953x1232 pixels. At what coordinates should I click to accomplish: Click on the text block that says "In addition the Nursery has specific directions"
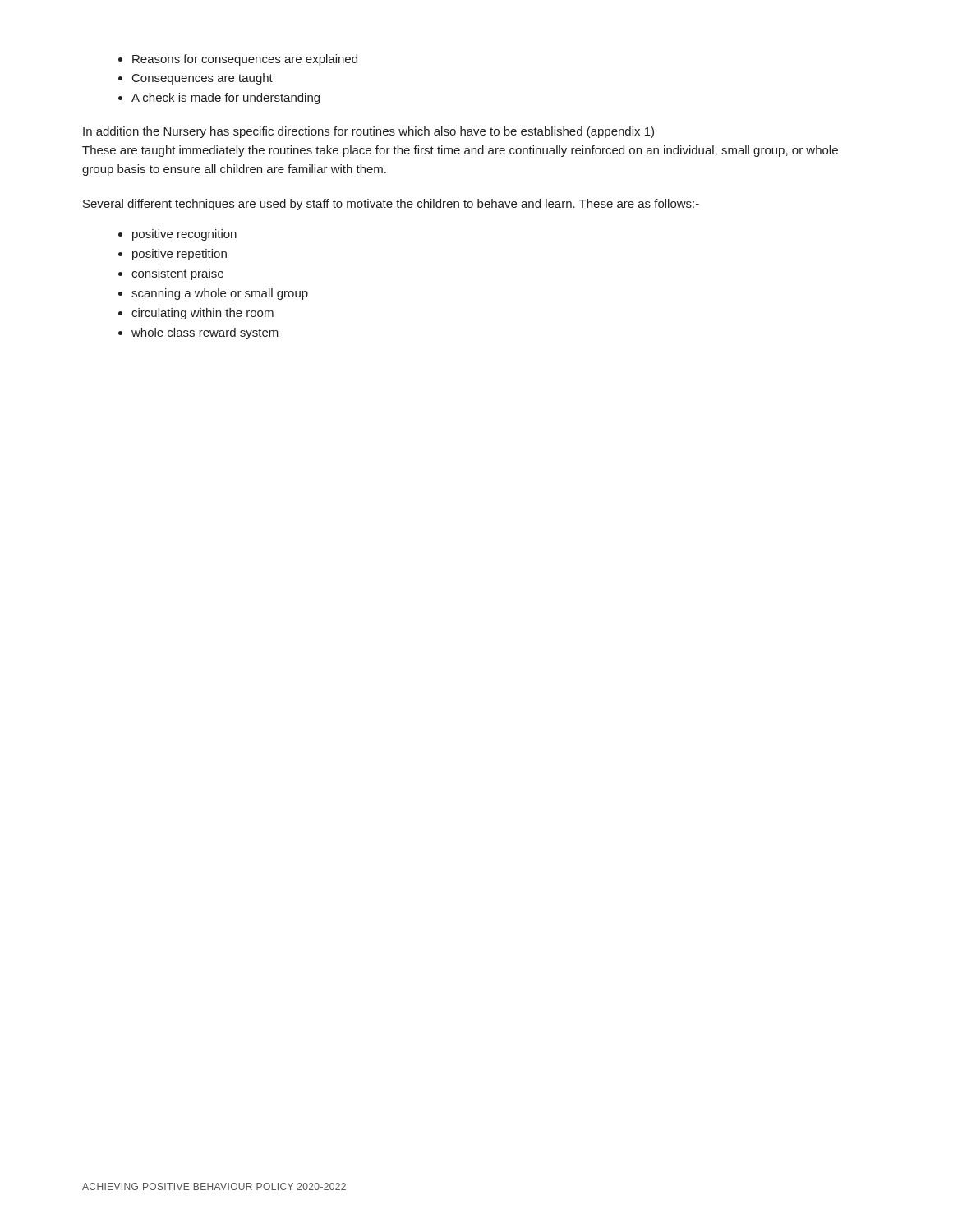pos(460,150)
